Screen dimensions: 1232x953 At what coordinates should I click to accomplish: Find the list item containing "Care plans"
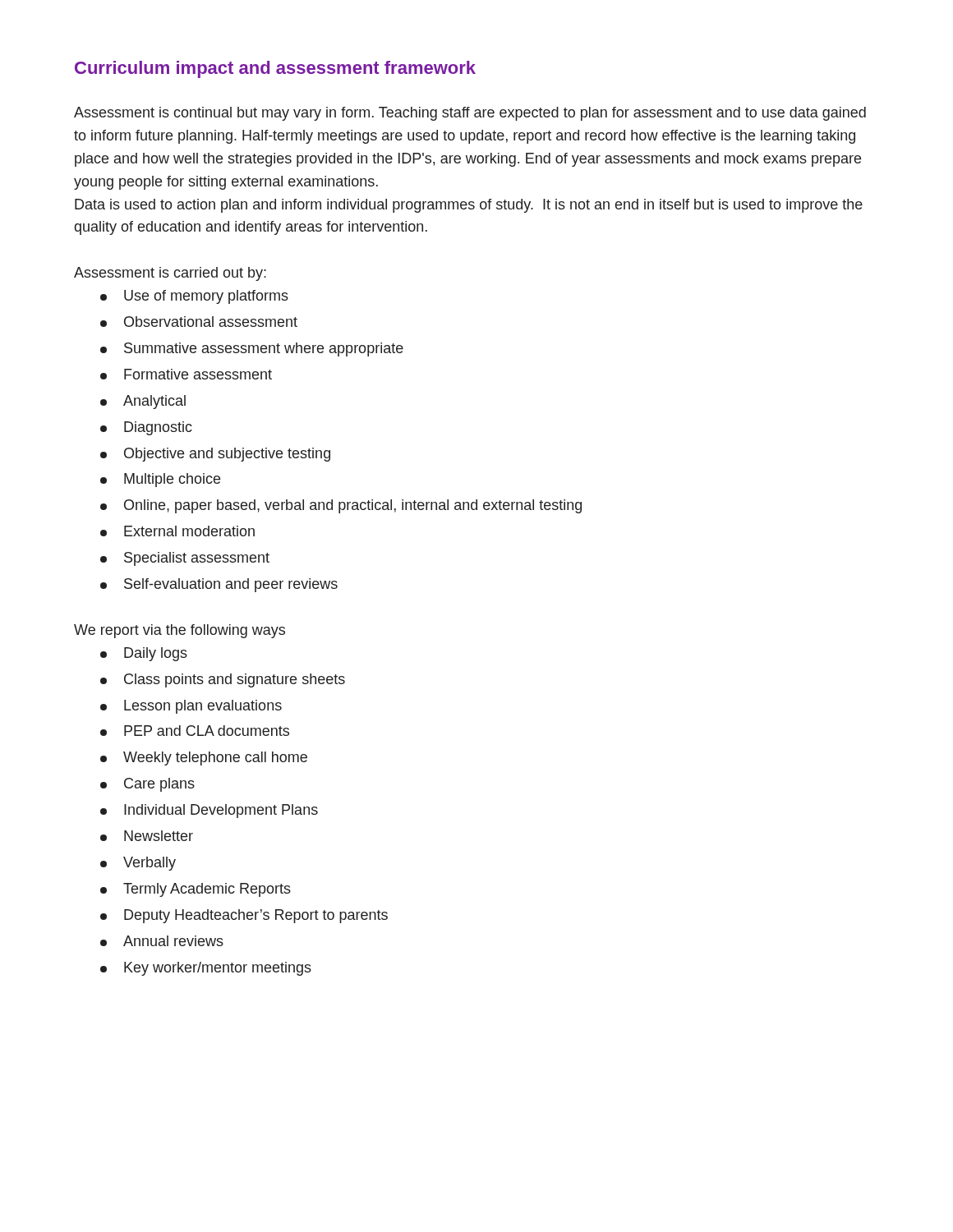(148, 785)
